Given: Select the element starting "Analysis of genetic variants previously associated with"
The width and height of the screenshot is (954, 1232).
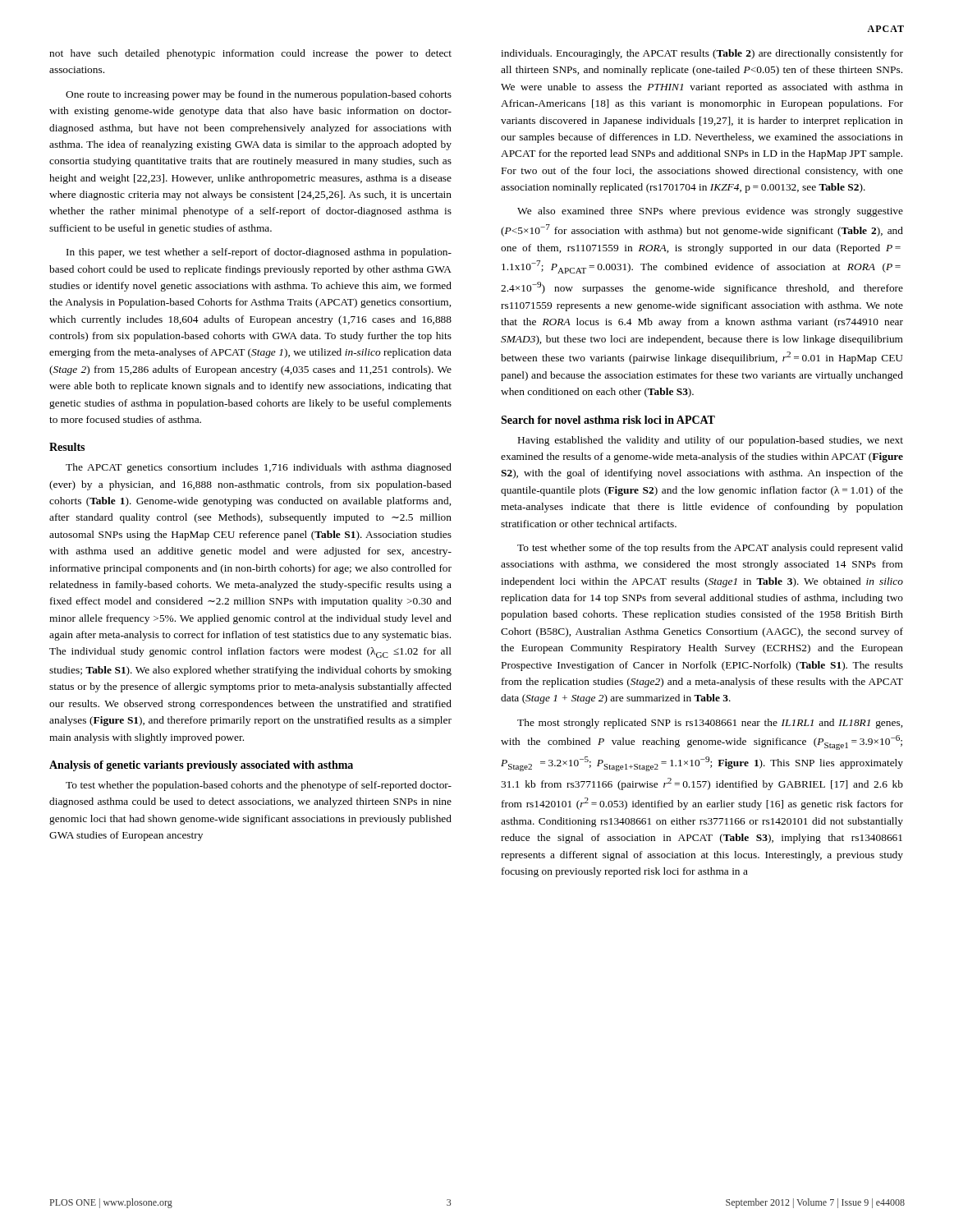Looking at the screenshot, I should tap(201, 765).
